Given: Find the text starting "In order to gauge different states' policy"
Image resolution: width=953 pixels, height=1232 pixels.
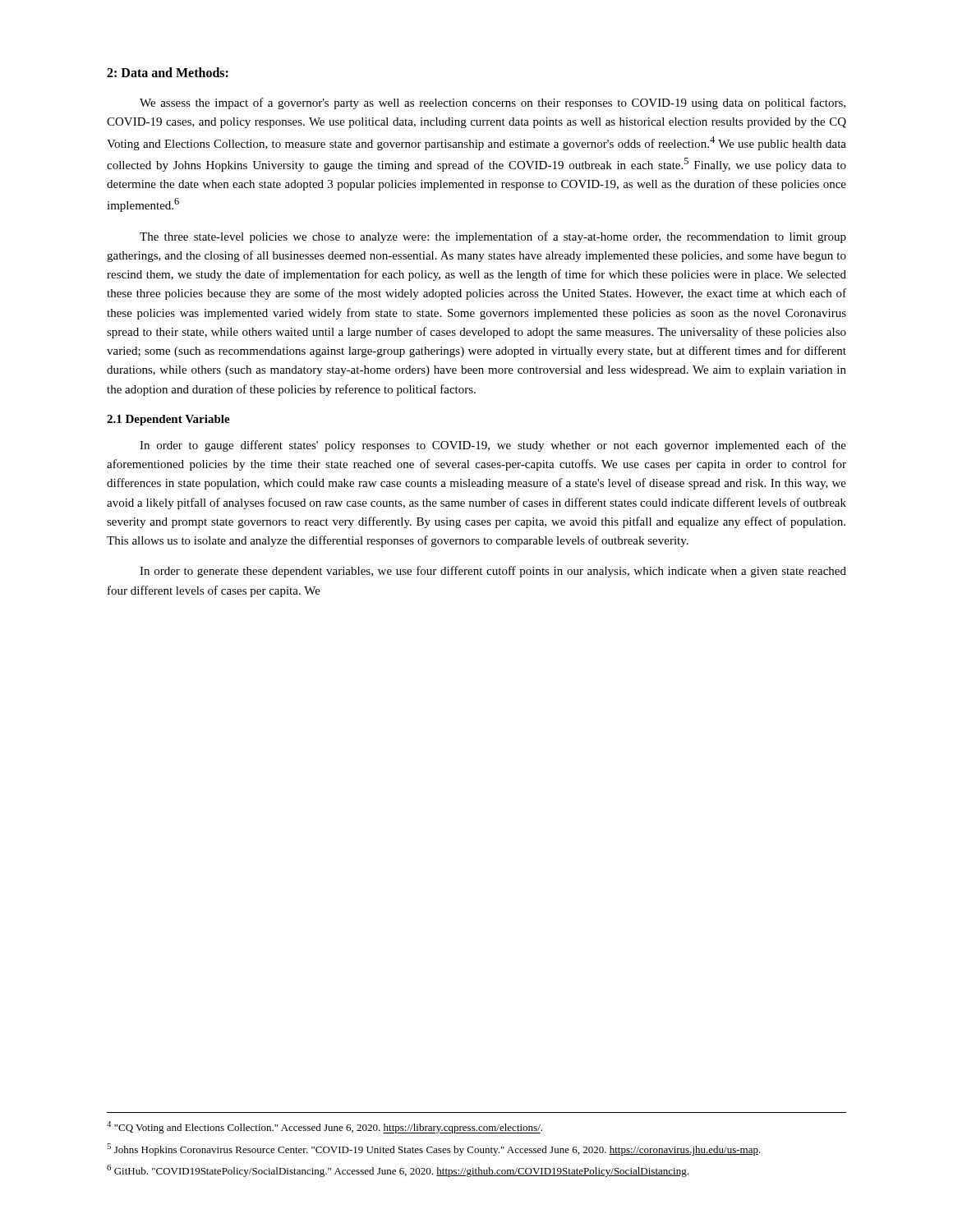Looking at the screenshot, I should tap(476, 518).
